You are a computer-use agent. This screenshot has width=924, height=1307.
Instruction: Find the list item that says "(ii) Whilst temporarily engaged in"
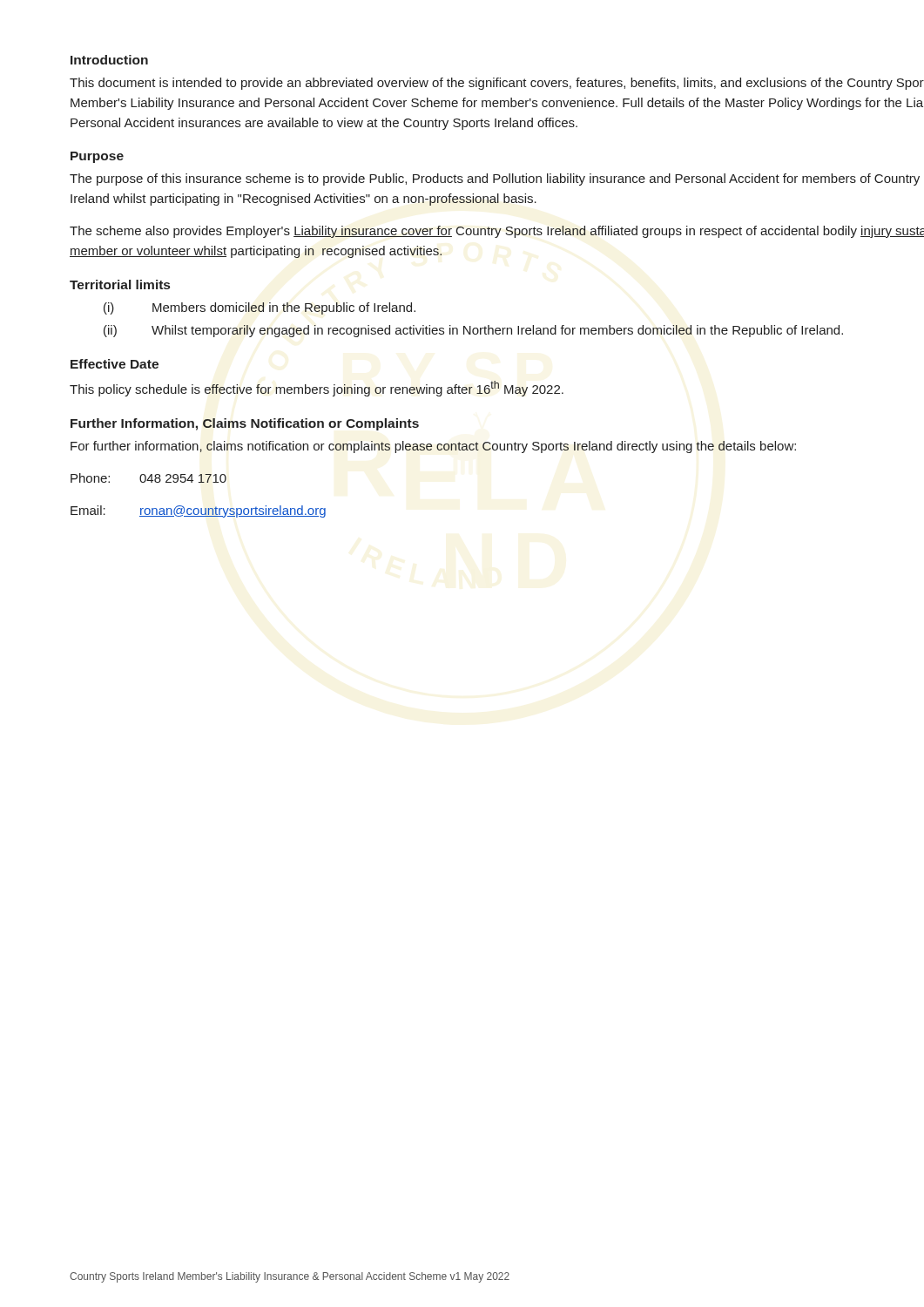pos(457,331)
